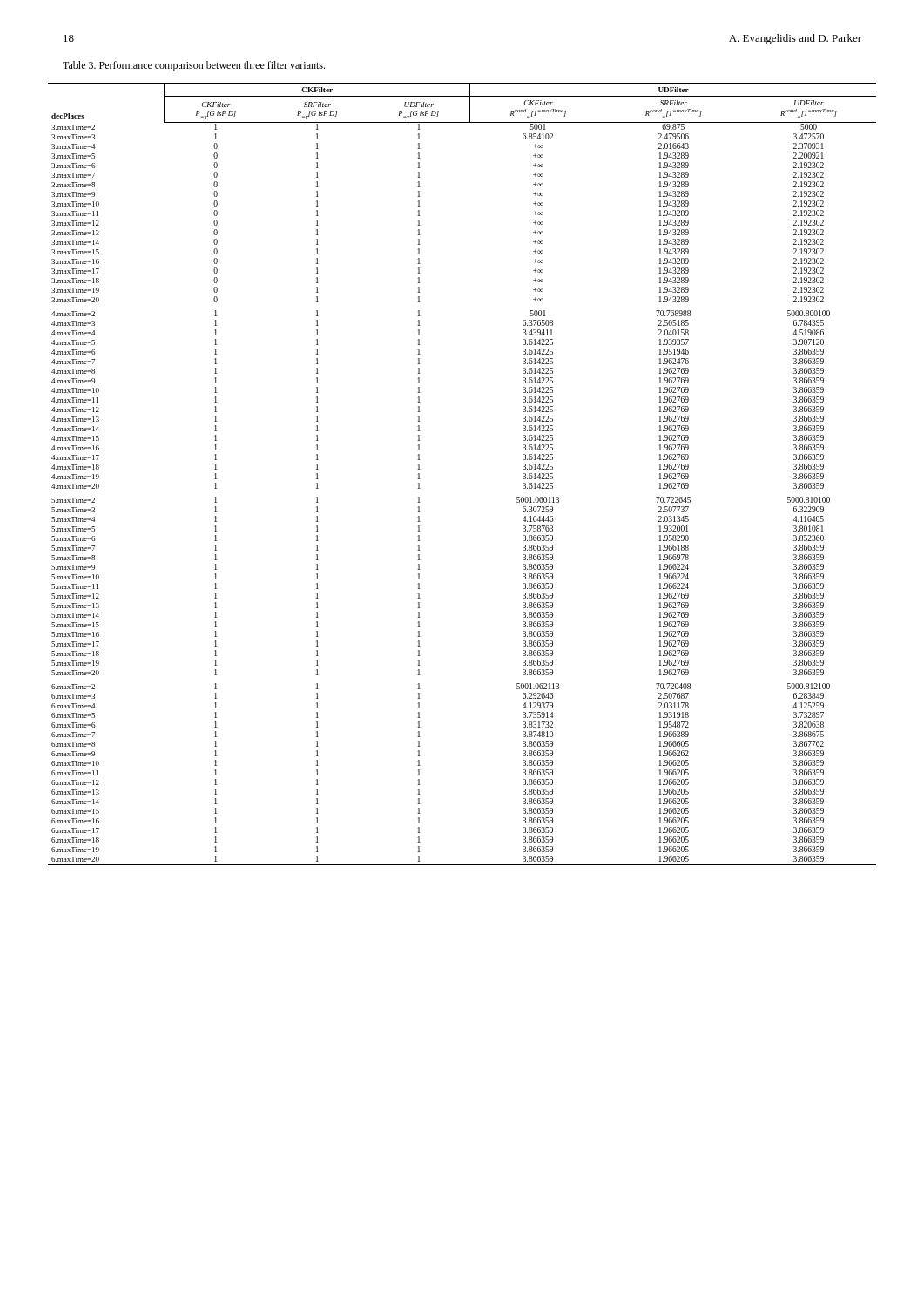The width and height of the screenshot is (924, 1307).
Task: Click on the table containing "CKFilter R cond = [1"
Action: point(462,474)
